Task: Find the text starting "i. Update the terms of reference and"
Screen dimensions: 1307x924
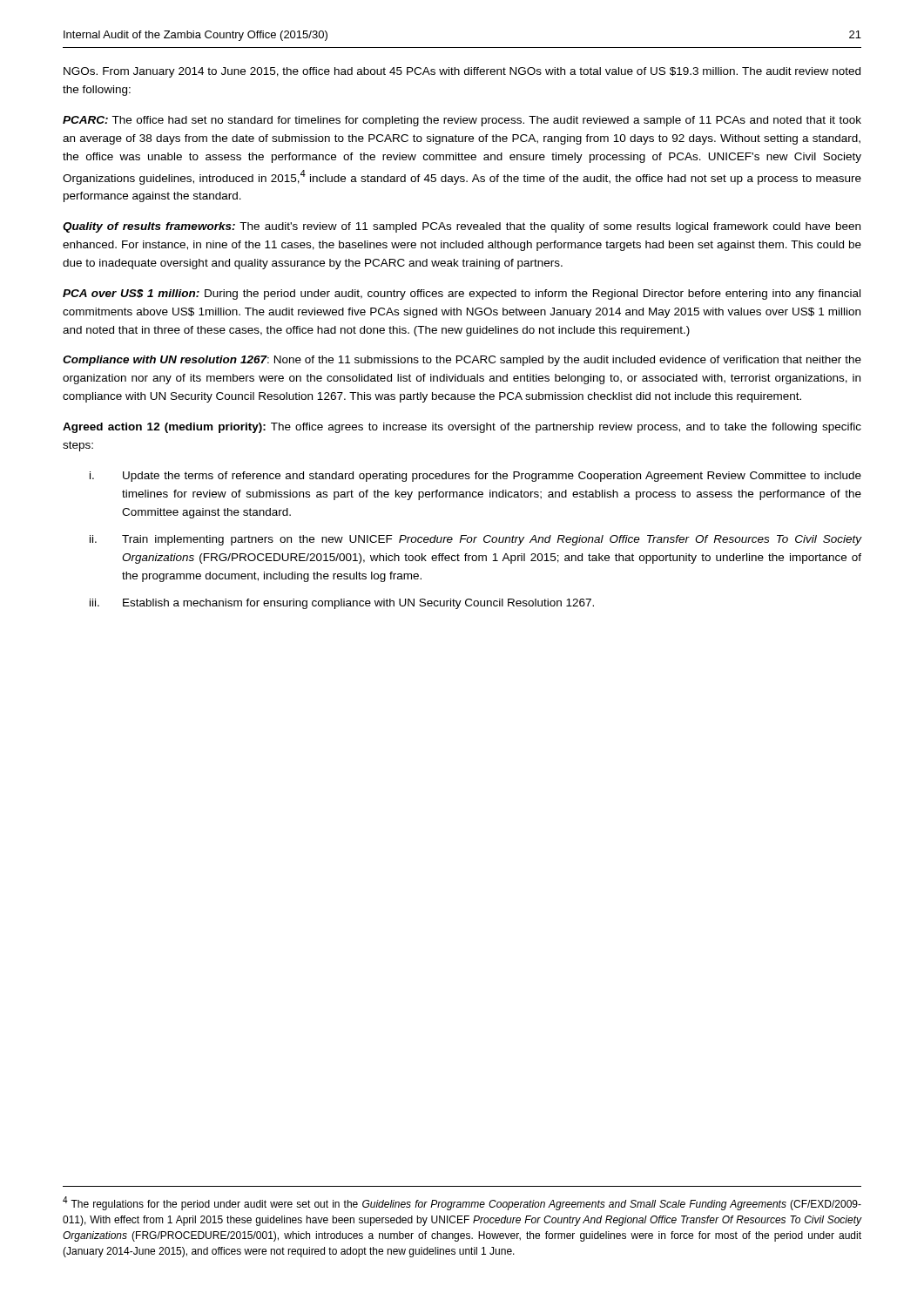Action: [x=475, y=494]
